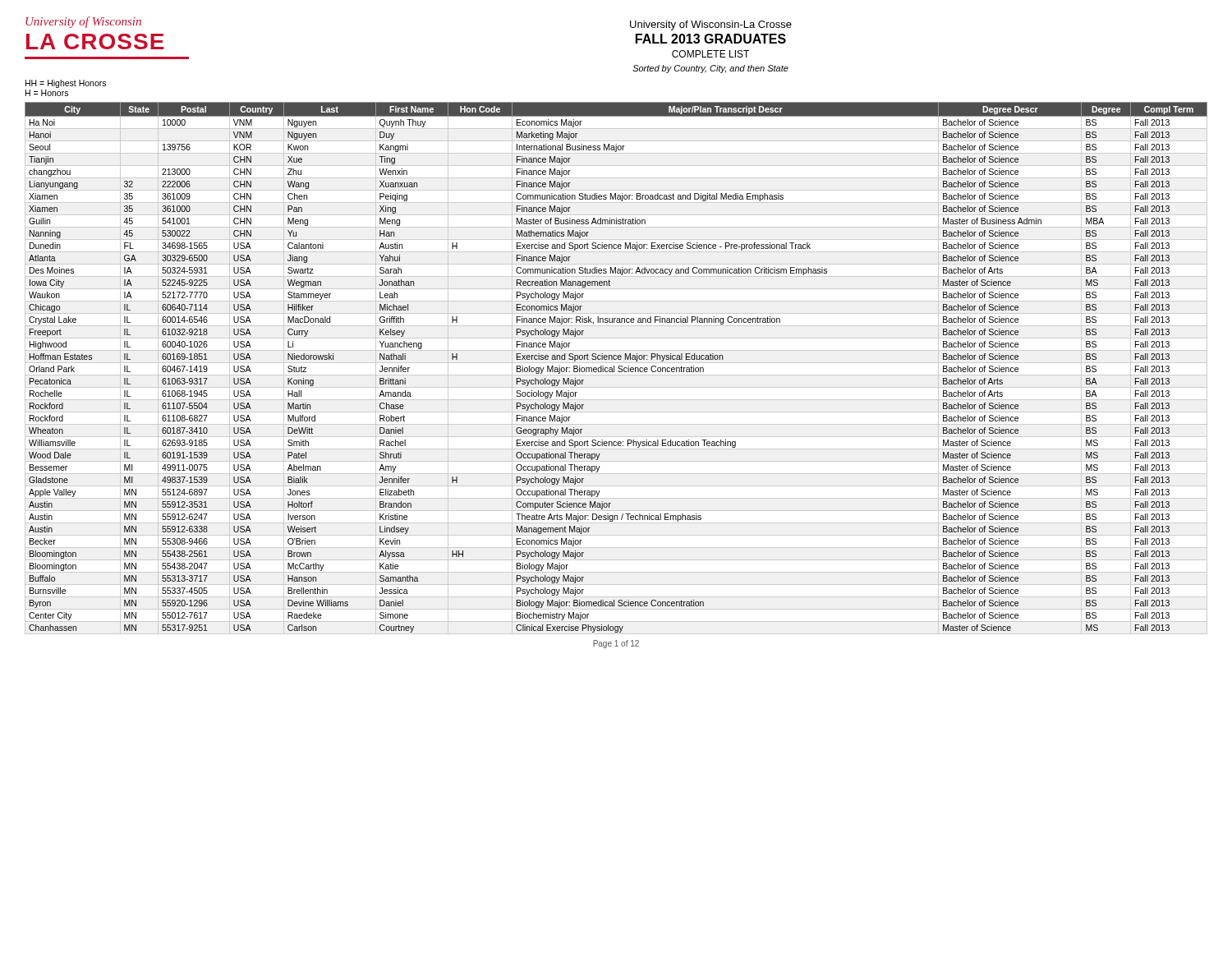
Task: Locate a table
Action: tap(616, 368)
